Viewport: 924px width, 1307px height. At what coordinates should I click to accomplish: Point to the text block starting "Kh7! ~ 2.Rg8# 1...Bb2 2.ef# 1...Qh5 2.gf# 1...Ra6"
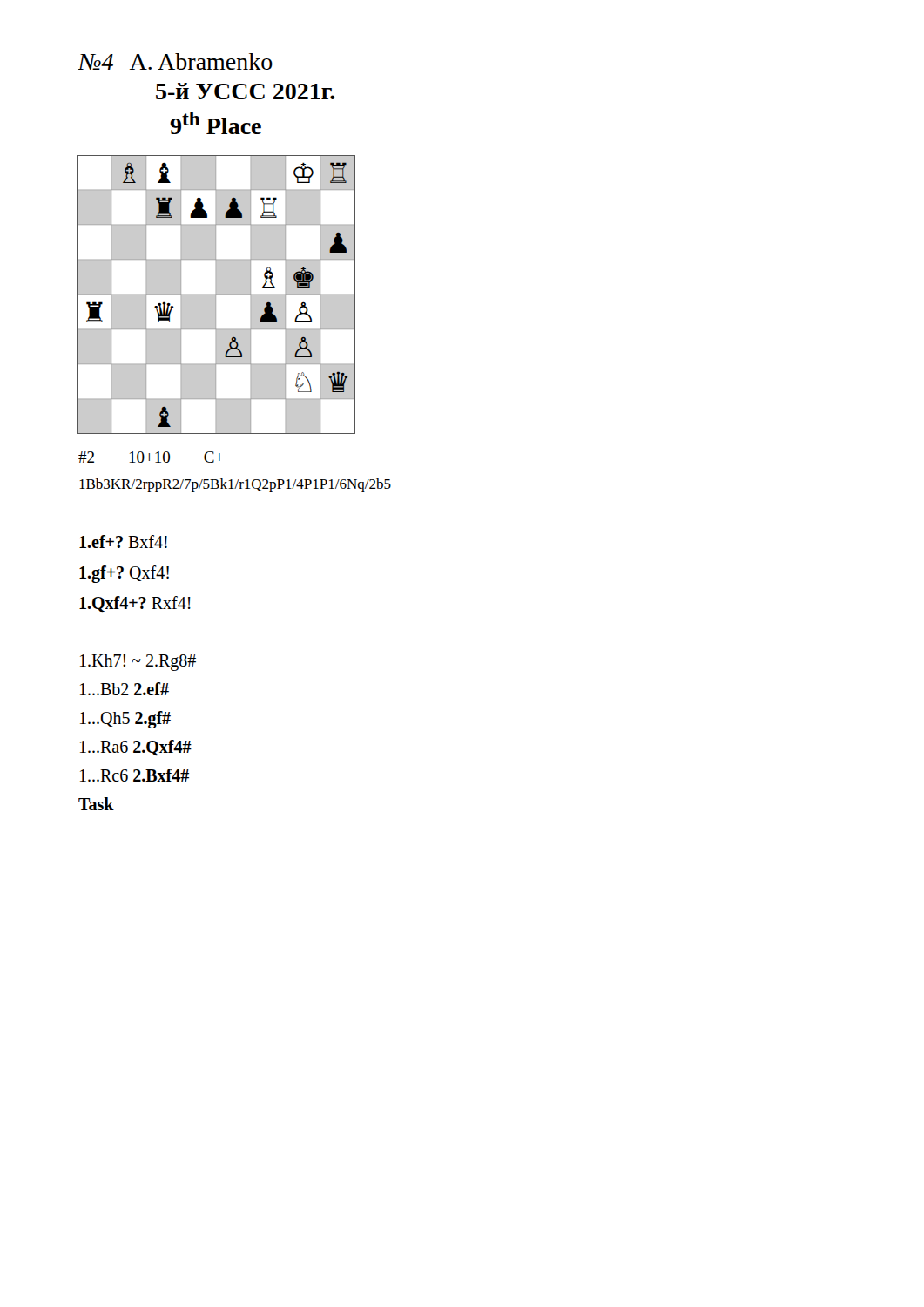137,732
